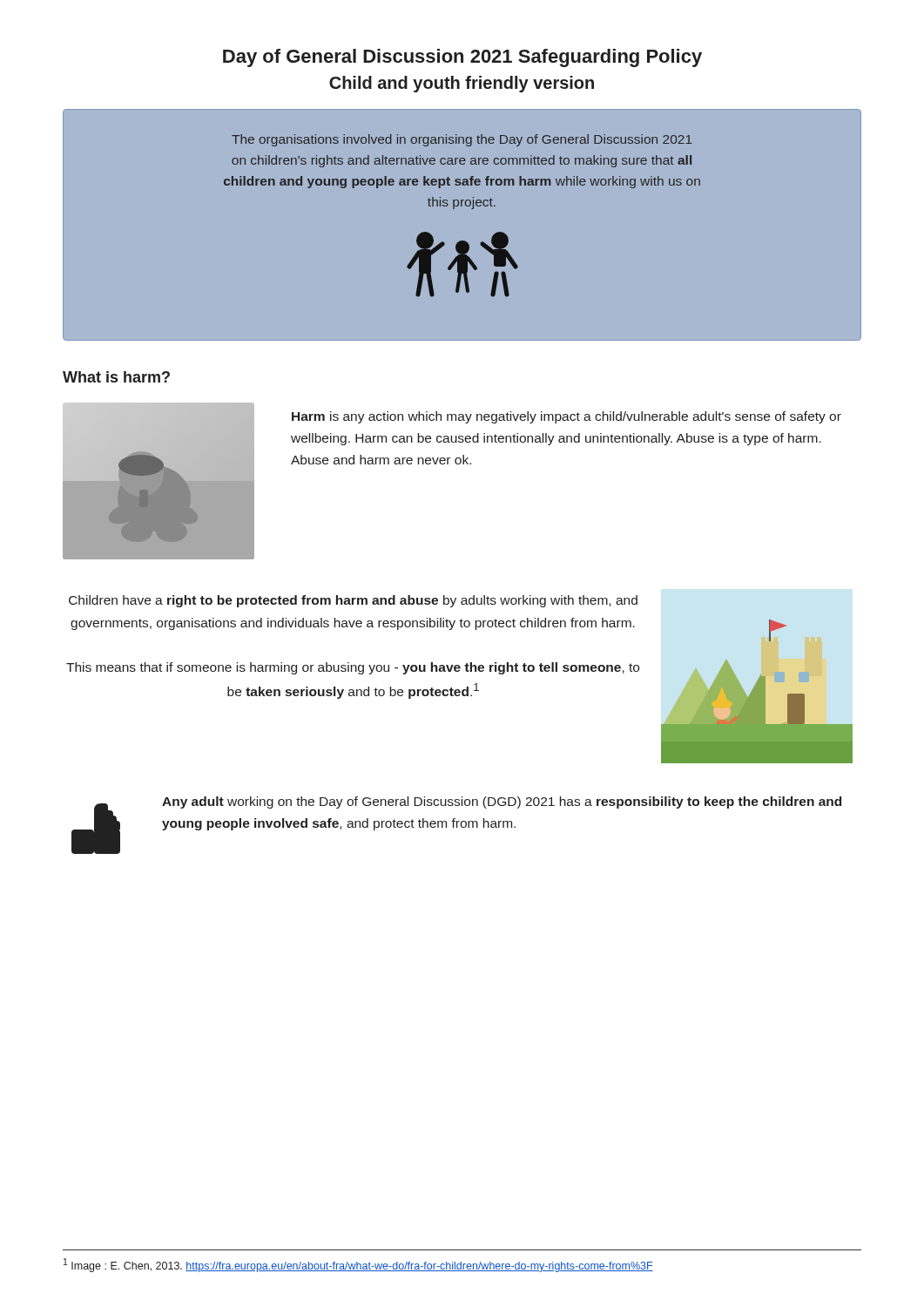
Task: Point to the block beginning "Harm is any action"
Action: 566,438
